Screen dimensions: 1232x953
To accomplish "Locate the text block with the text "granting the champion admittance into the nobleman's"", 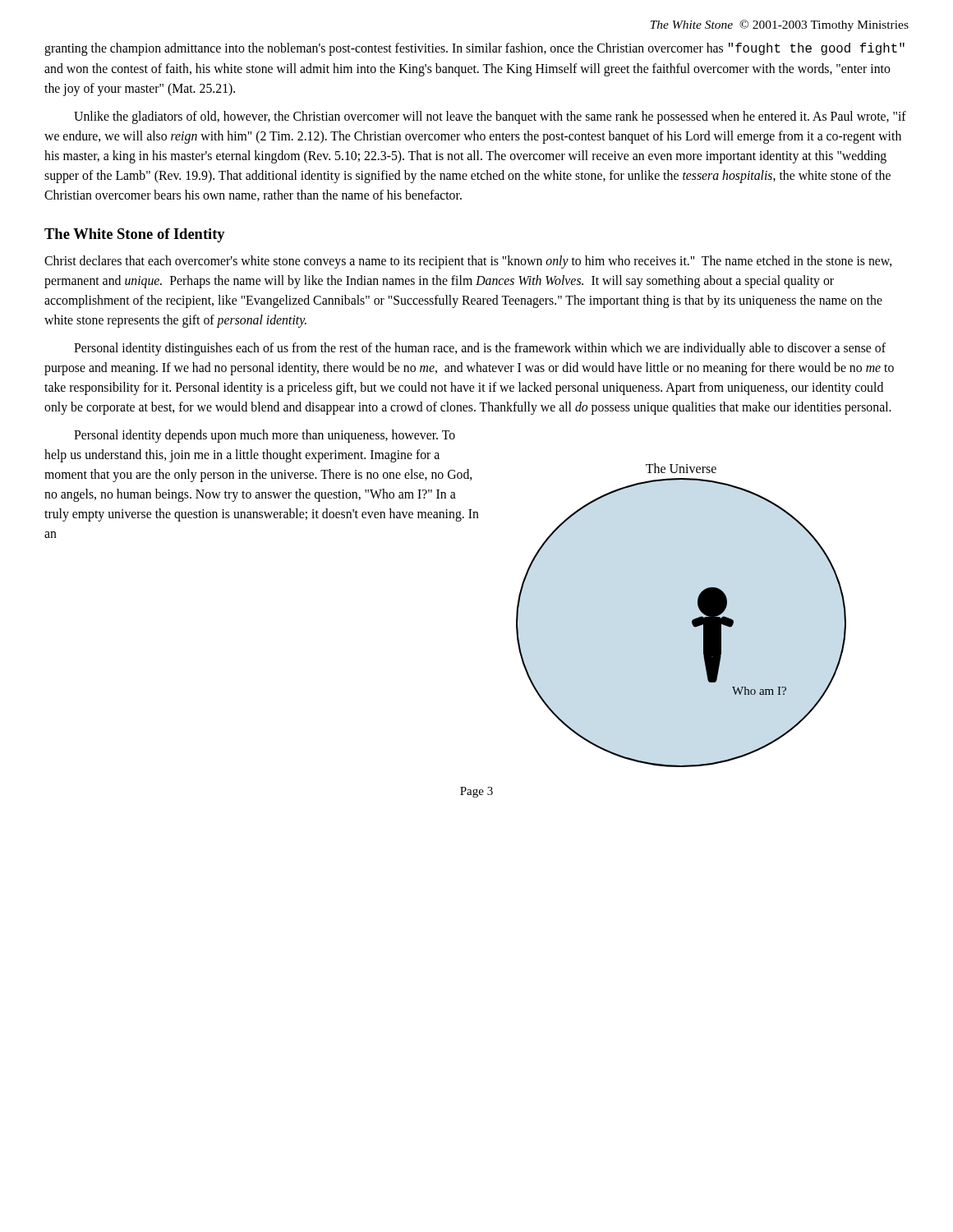I will pyautogui.click(x=475, y=68).
